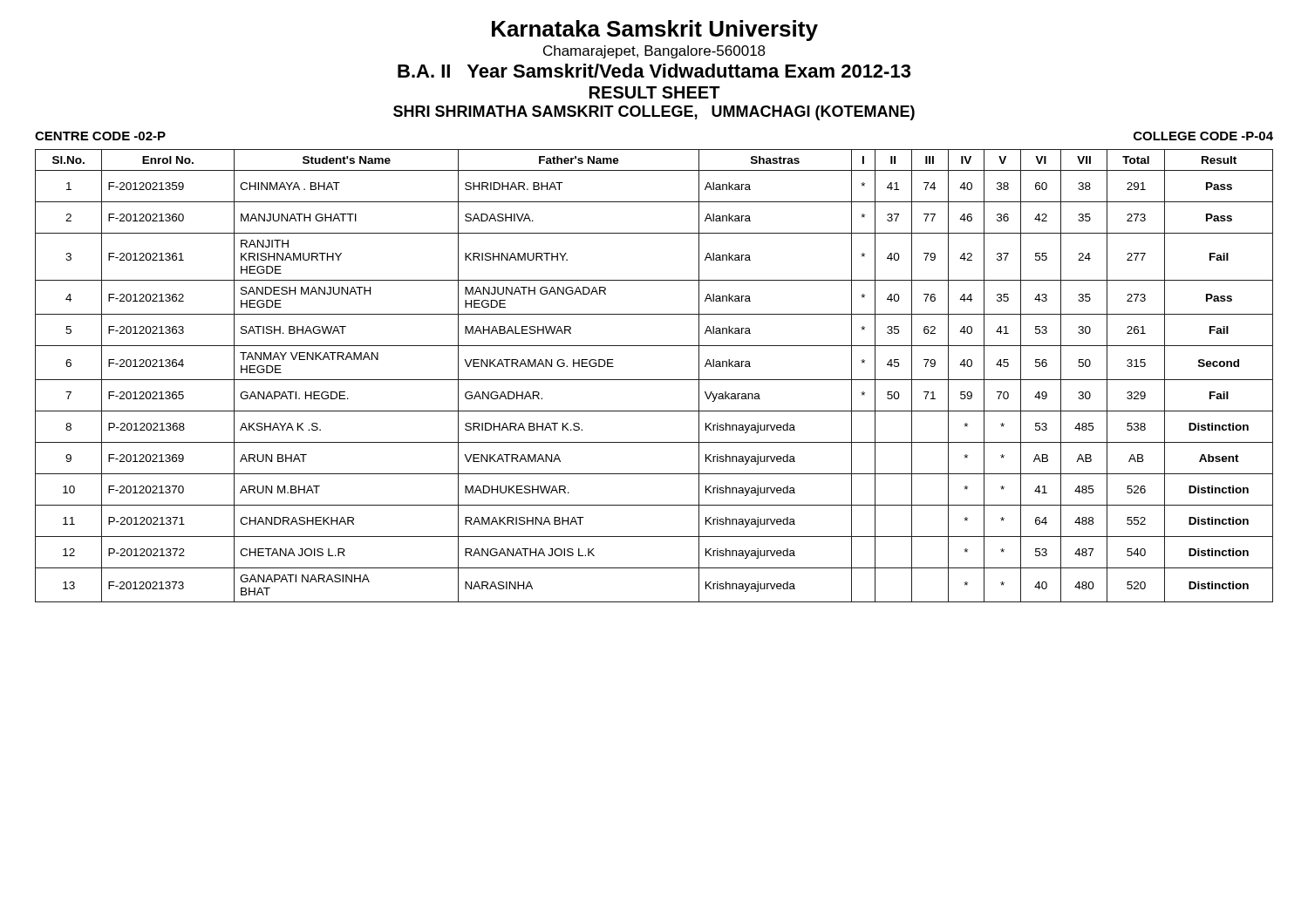Click on the text that reads "Chamarajepet, Bangalore-560018"
Screen dimensions: 924x1308
tap(654, 51)
